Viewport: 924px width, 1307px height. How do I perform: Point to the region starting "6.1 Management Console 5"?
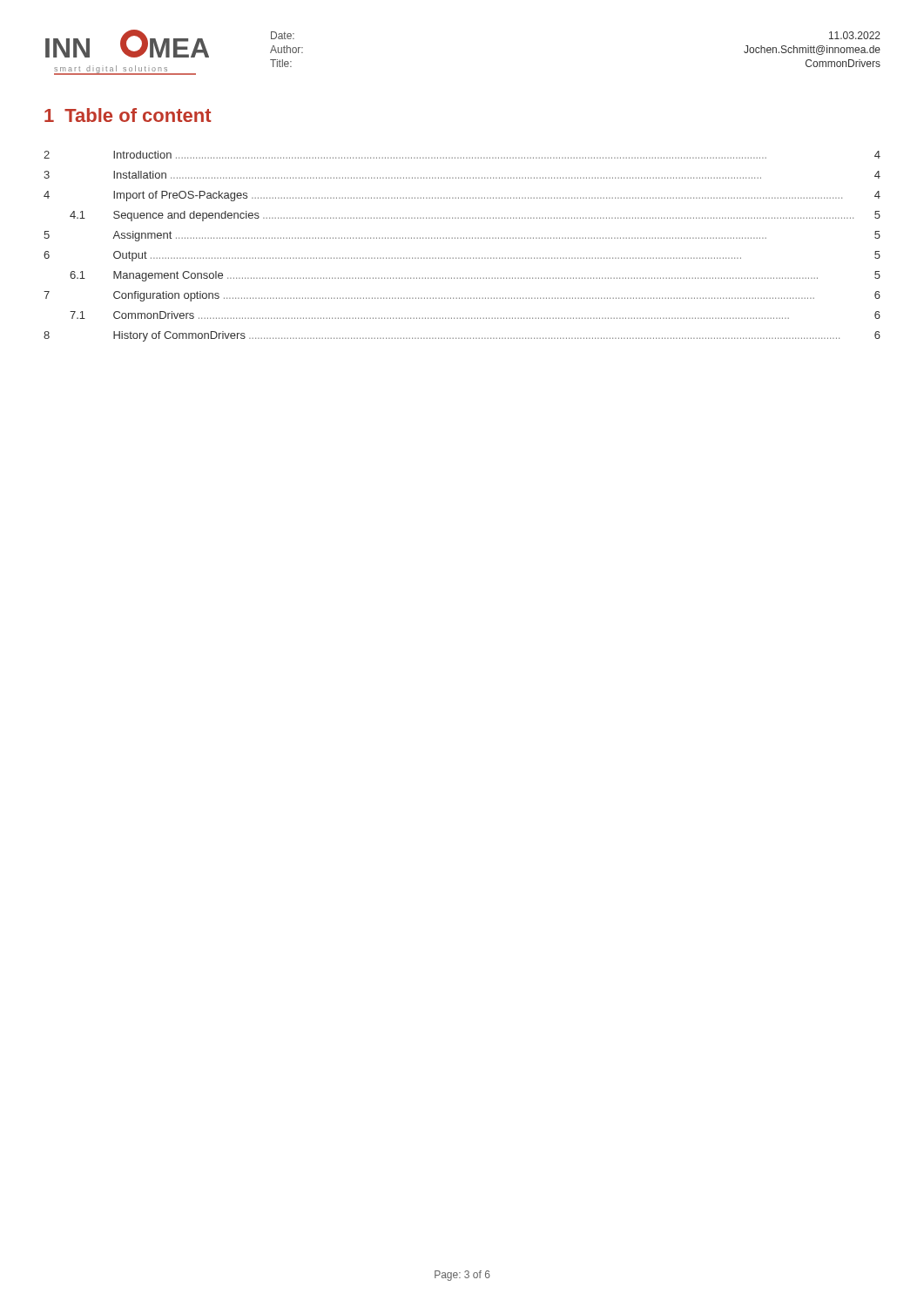click(462, 275)
